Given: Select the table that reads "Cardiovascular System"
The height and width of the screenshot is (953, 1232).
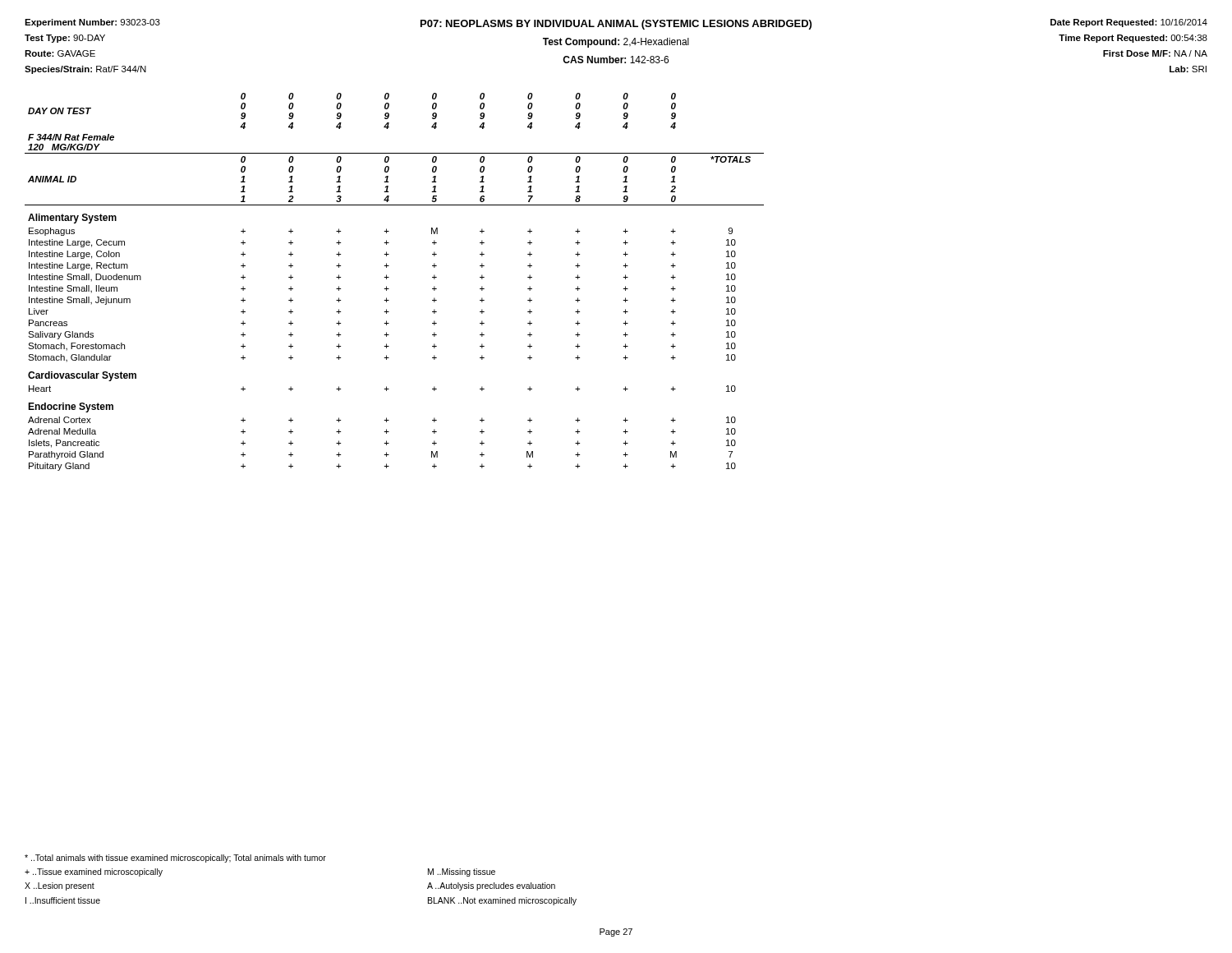Looking at the screenshot, I should pos(616,281).
